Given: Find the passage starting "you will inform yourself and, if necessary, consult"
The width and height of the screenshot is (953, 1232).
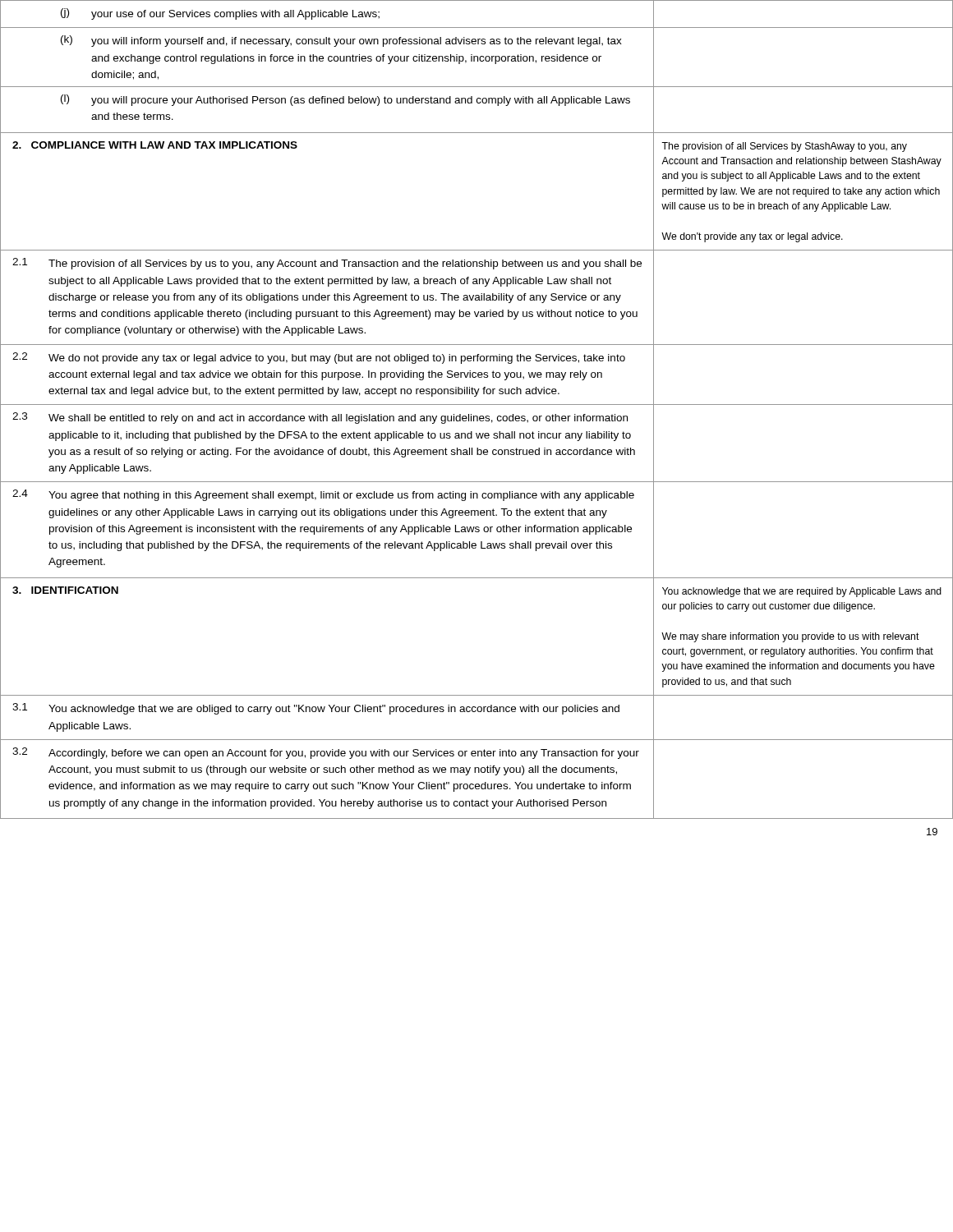Looking at the screenshot, I should coord(356,58).
